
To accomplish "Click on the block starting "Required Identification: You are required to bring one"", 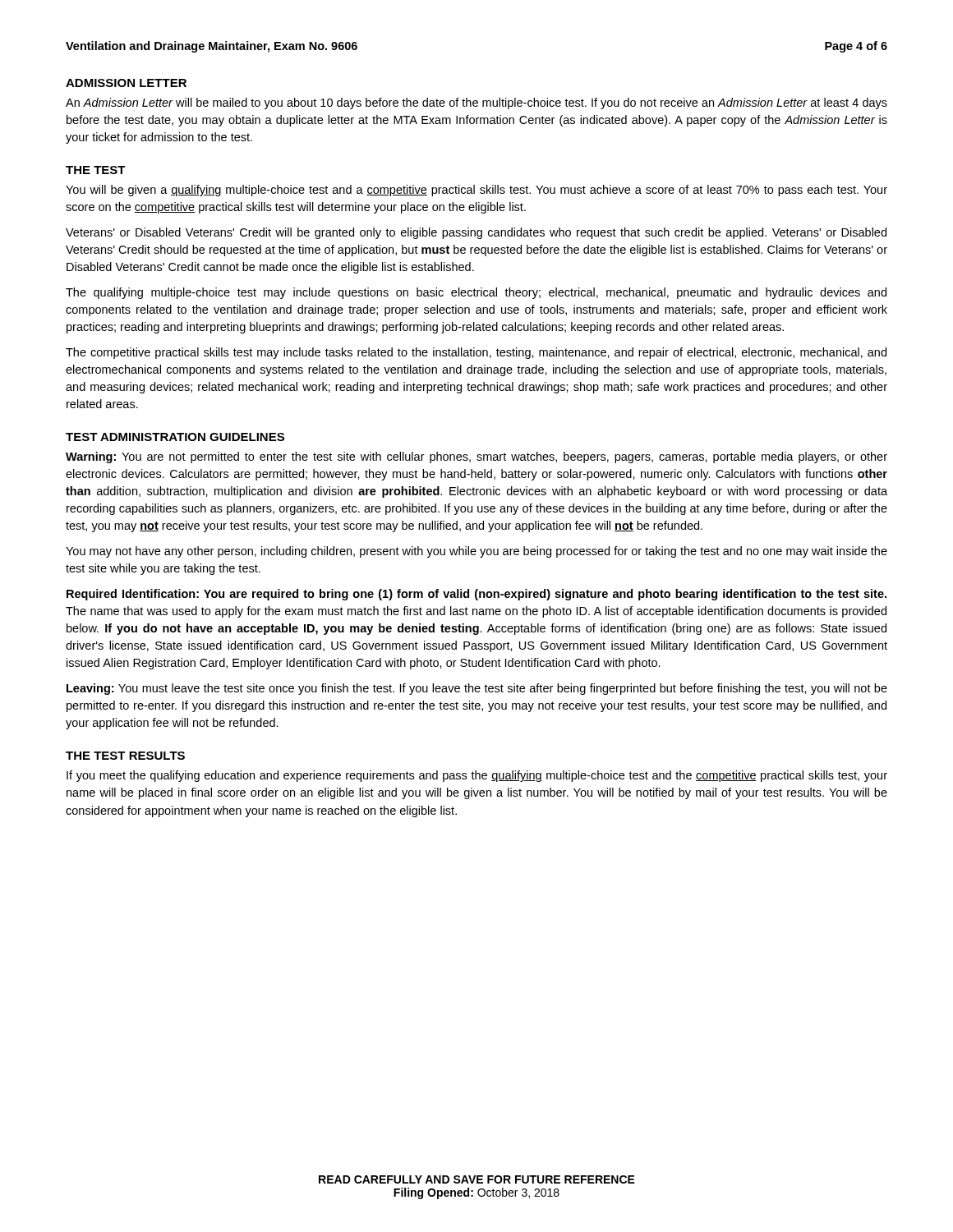I will click(476, 629).
